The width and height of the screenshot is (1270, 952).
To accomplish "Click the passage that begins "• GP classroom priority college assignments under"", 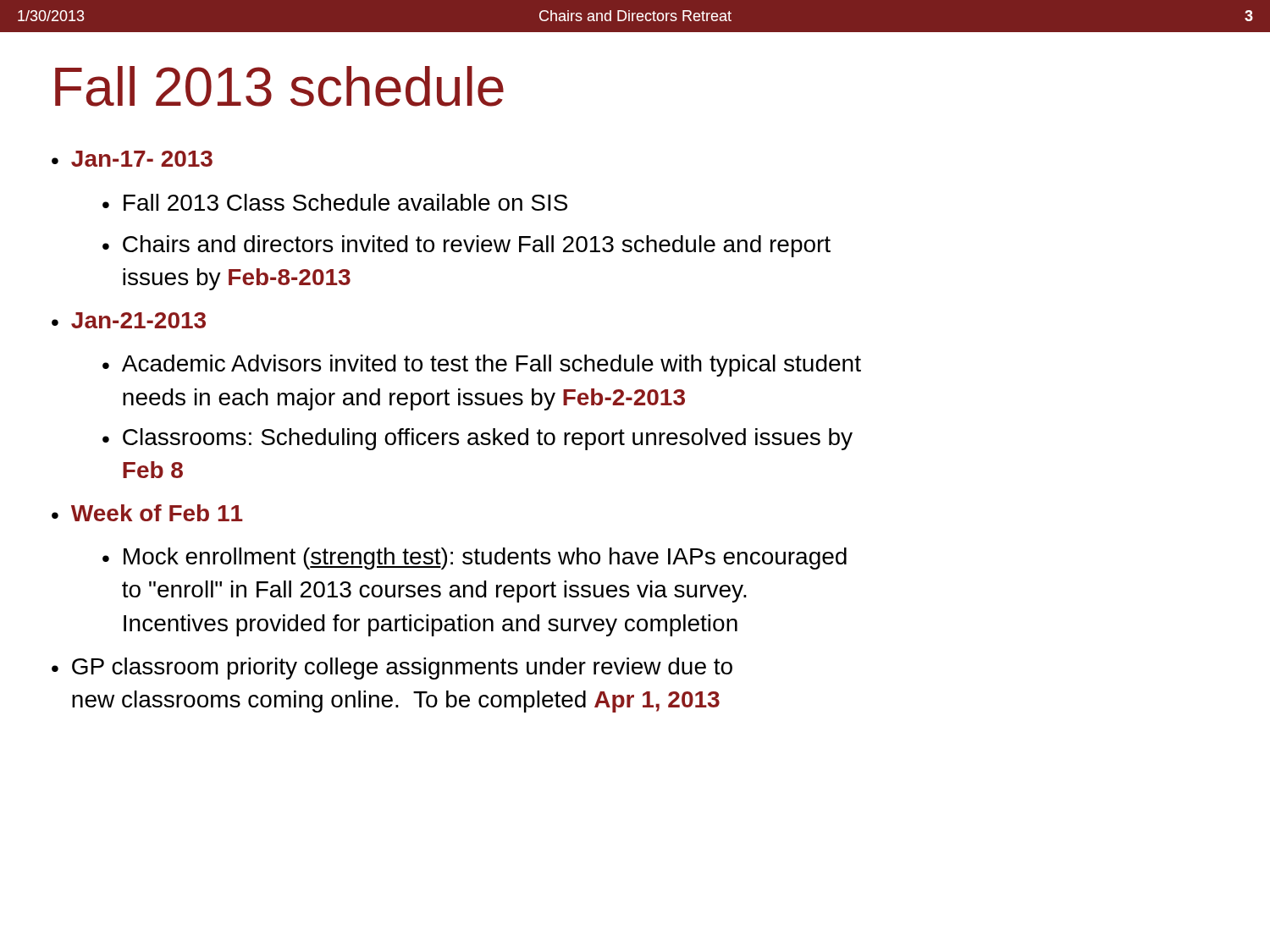I will point(392,683).
